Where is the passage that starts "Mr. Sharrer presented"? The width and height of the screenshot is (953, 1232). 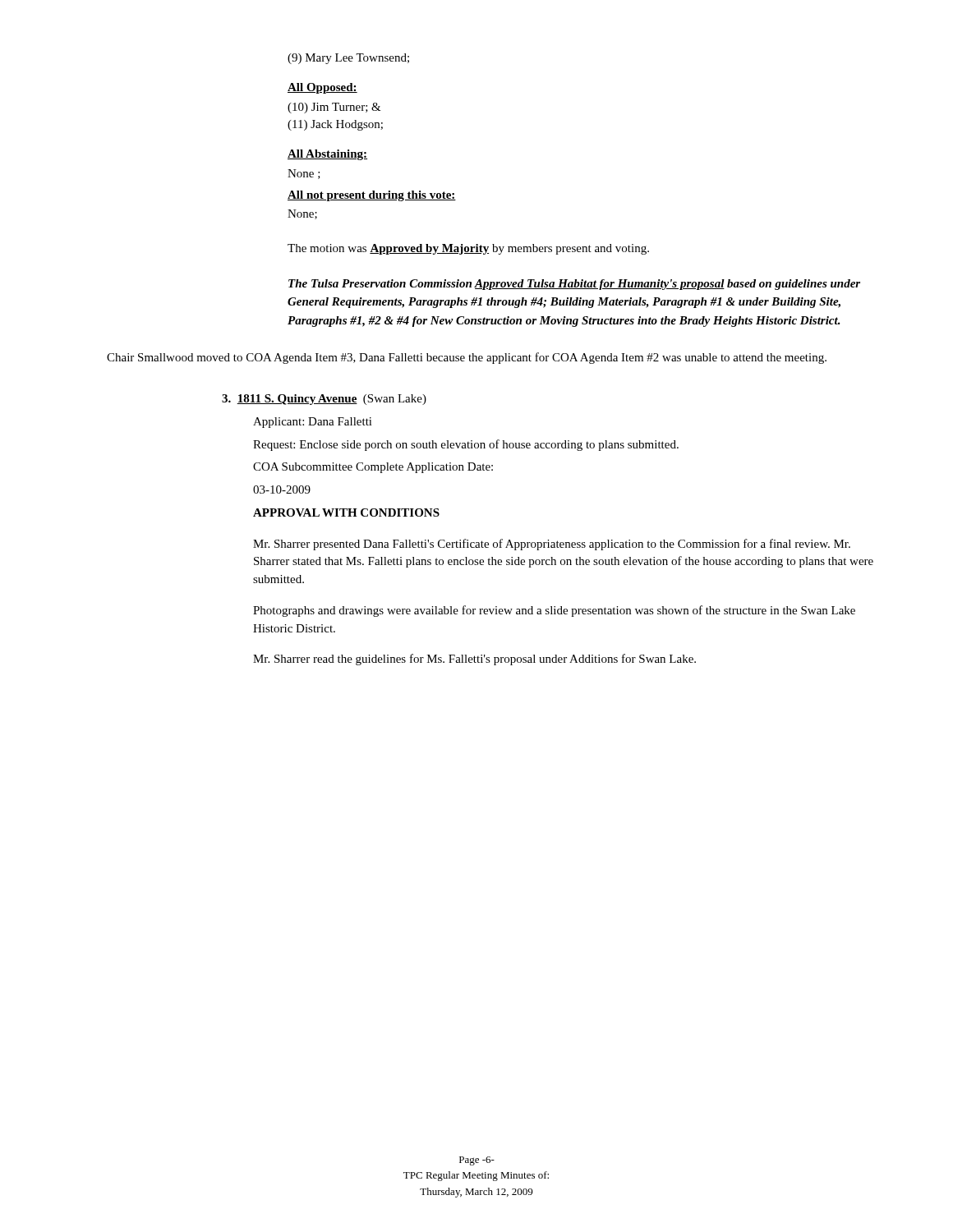click(x=570, y=562)
